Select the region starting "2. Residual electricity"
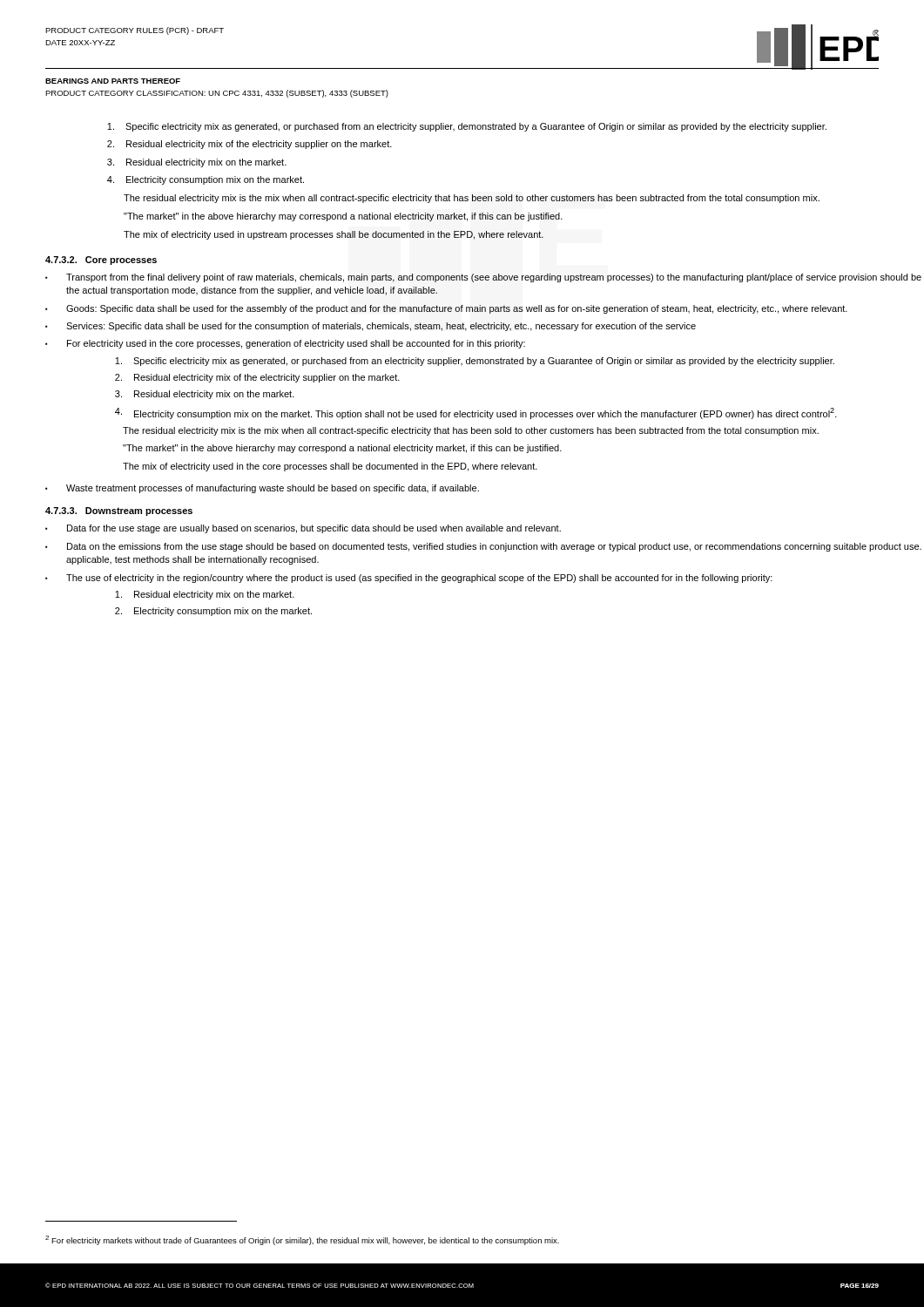 pyautogui.click(x=250, y=145)
